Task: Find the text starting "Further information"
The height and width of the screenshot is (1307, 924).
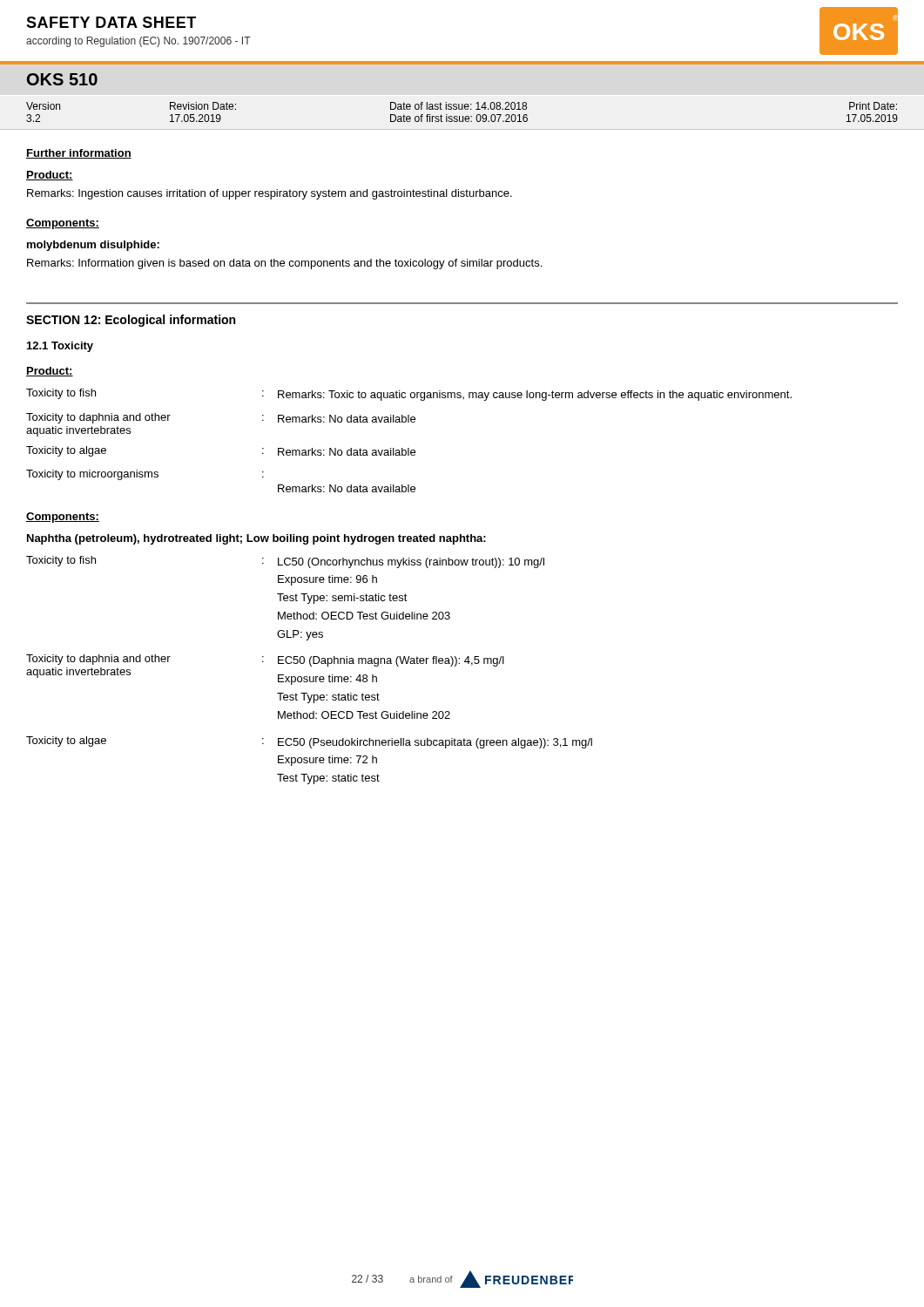Action: tap(79, 153)
